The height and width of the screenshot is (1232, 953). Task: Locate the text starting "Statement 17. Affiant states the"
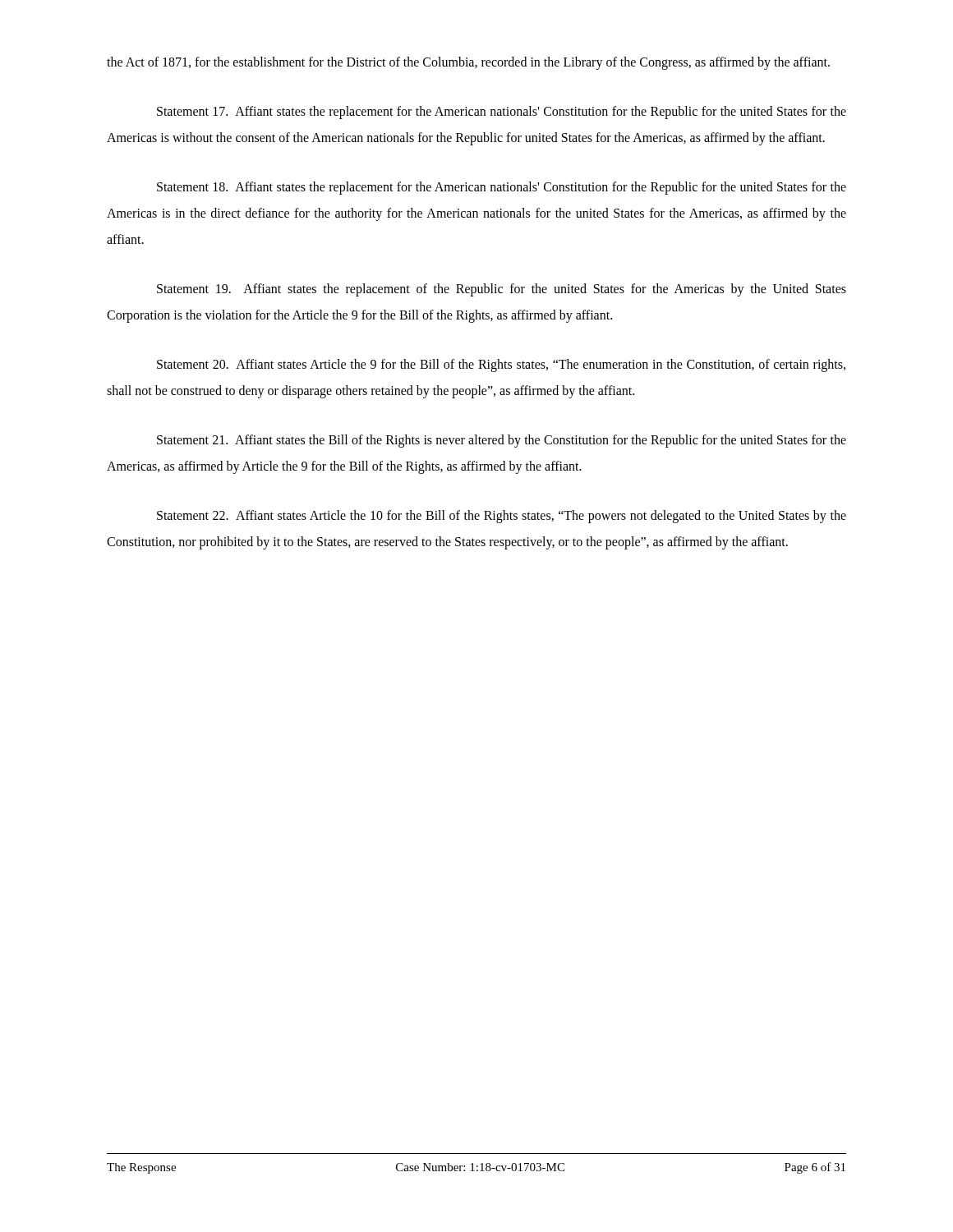[476, 125]
